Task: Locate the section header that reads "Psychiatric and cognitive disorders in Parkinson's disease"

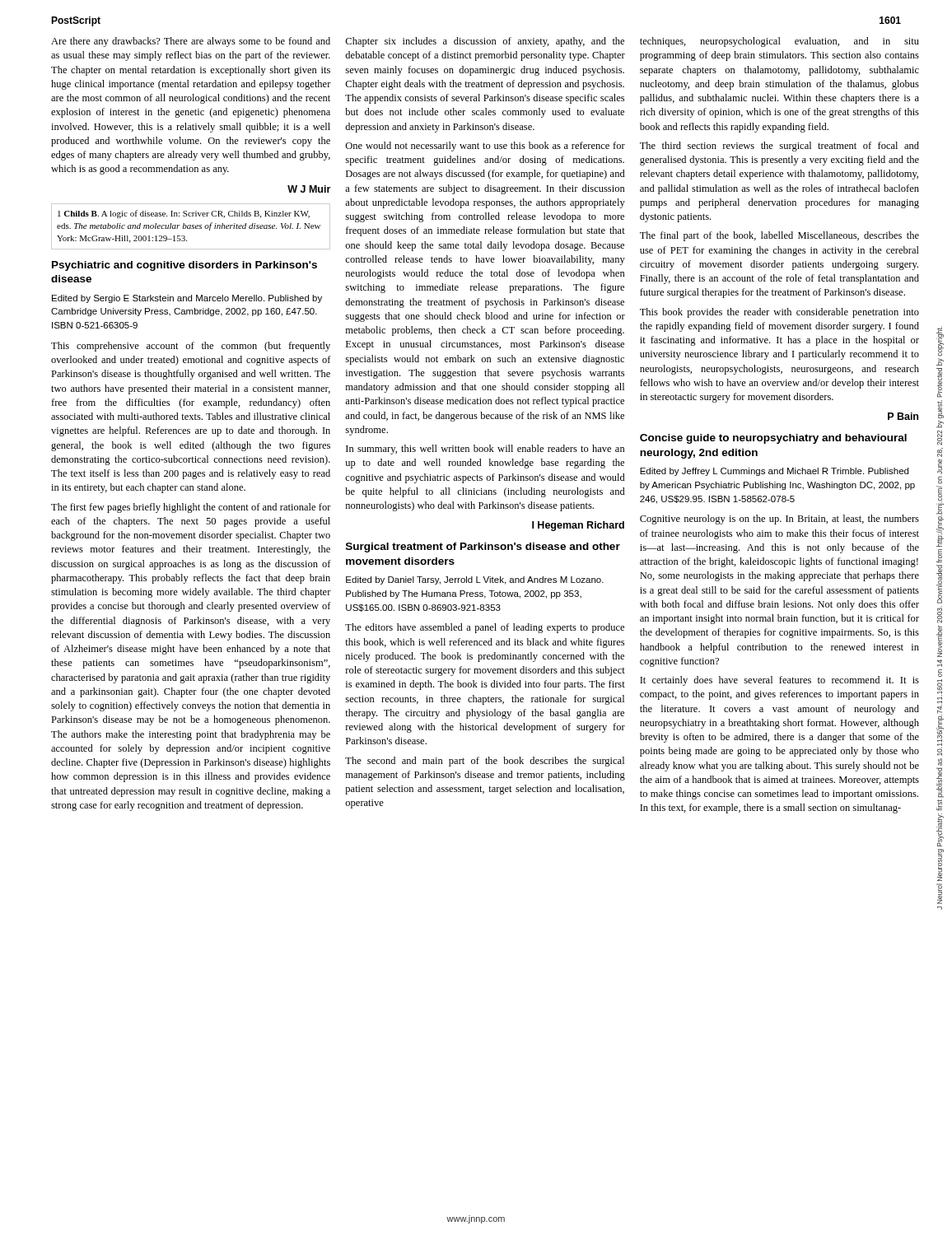Action: point(184,272)
